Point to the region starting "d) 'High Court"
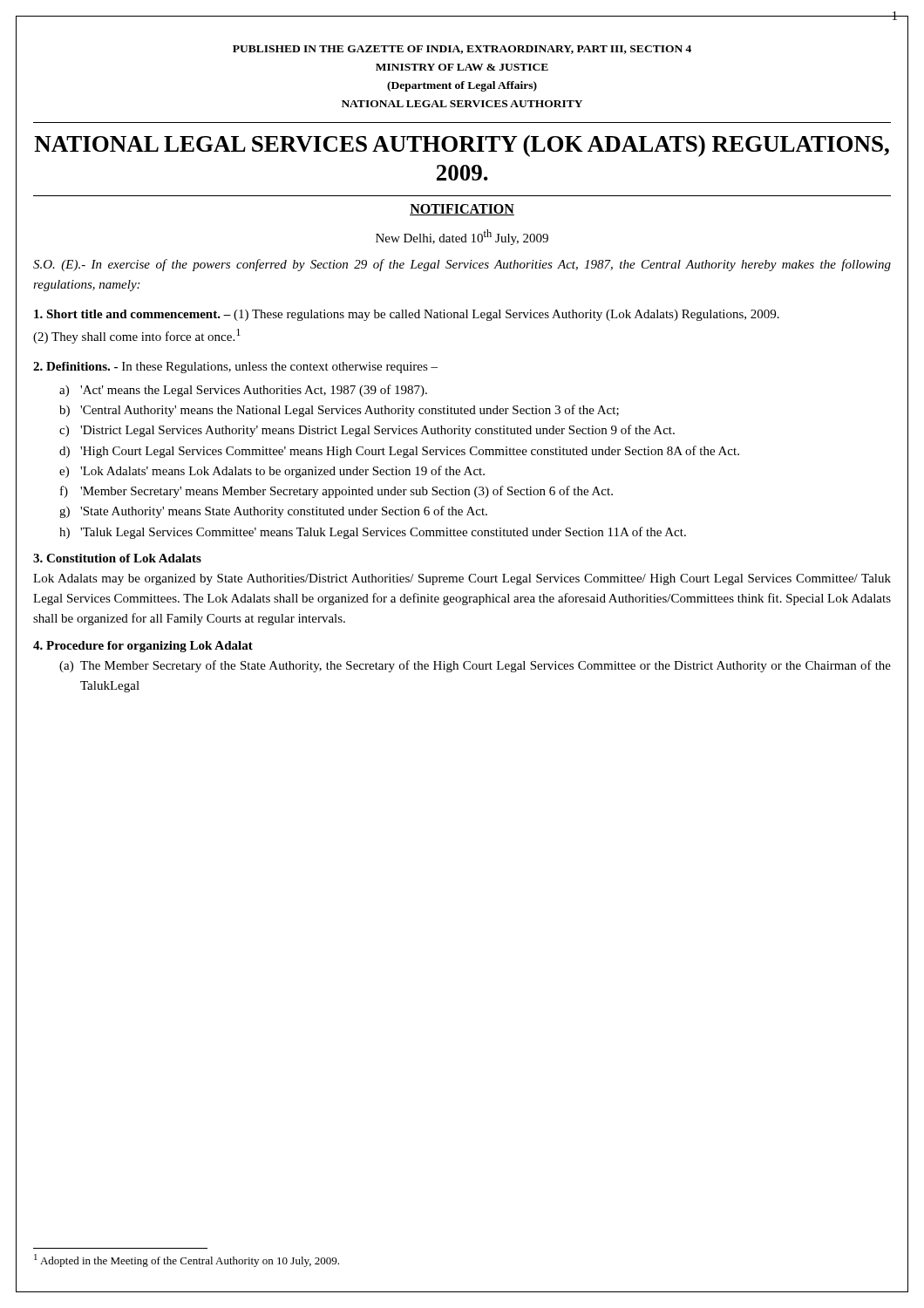 pos(475,451)
